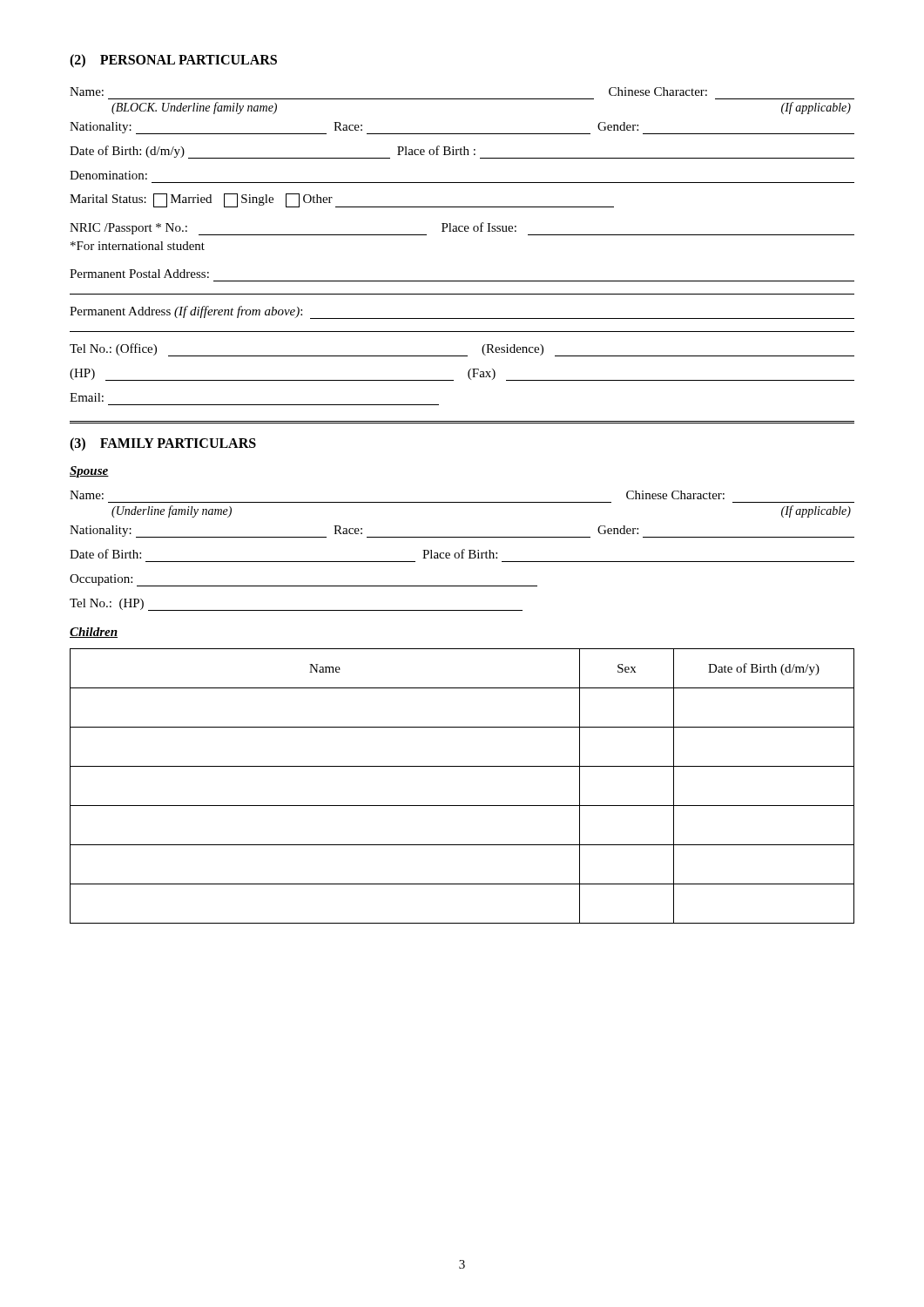Navigate to the text block starting "(HP) (Fax)"
Image resolution: width=924 pixels, height=1307 pixels.
point(462,373)
